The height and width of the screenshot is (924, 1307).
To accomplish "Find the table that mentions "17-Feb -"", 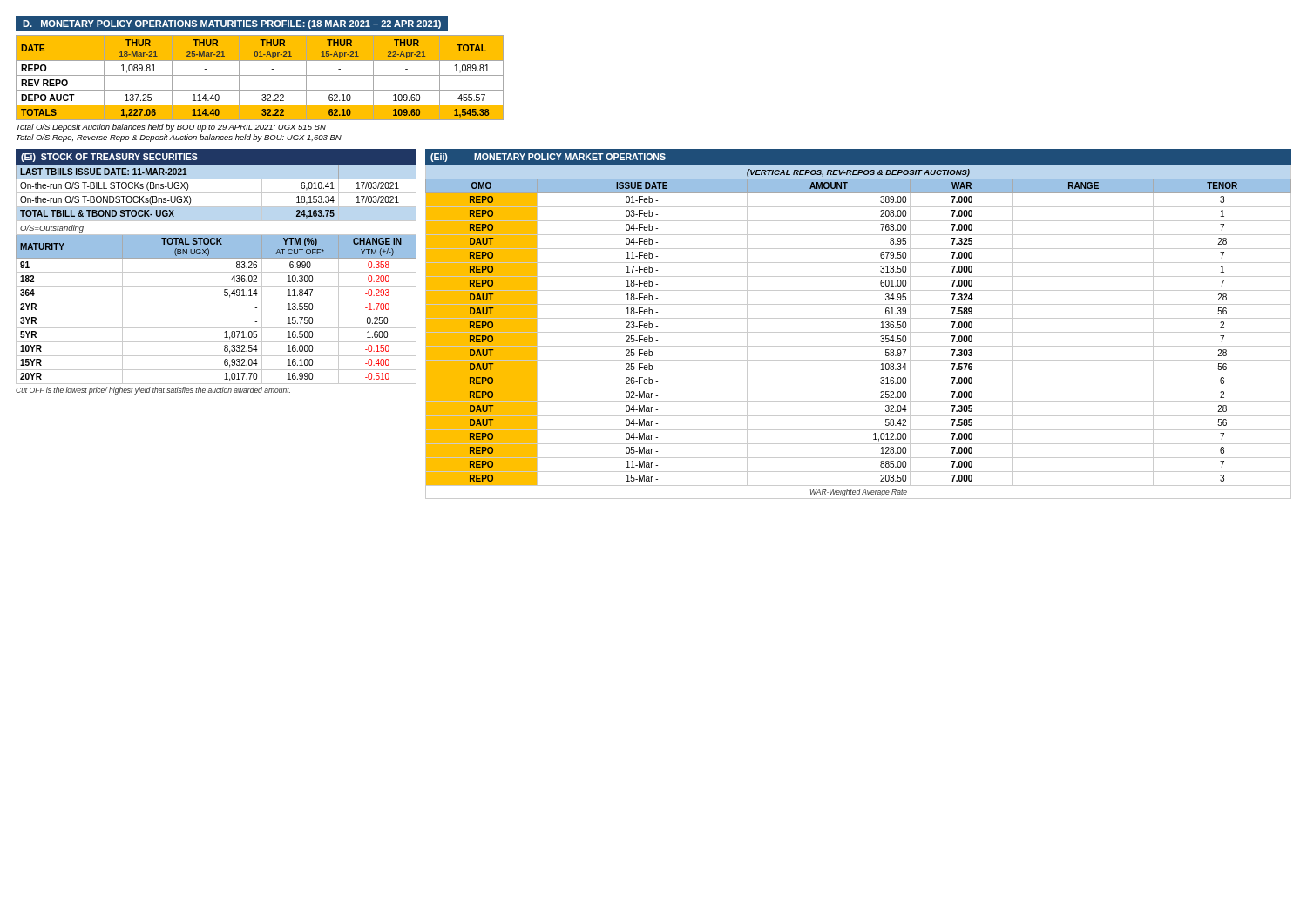I will (x=858, y=332).
